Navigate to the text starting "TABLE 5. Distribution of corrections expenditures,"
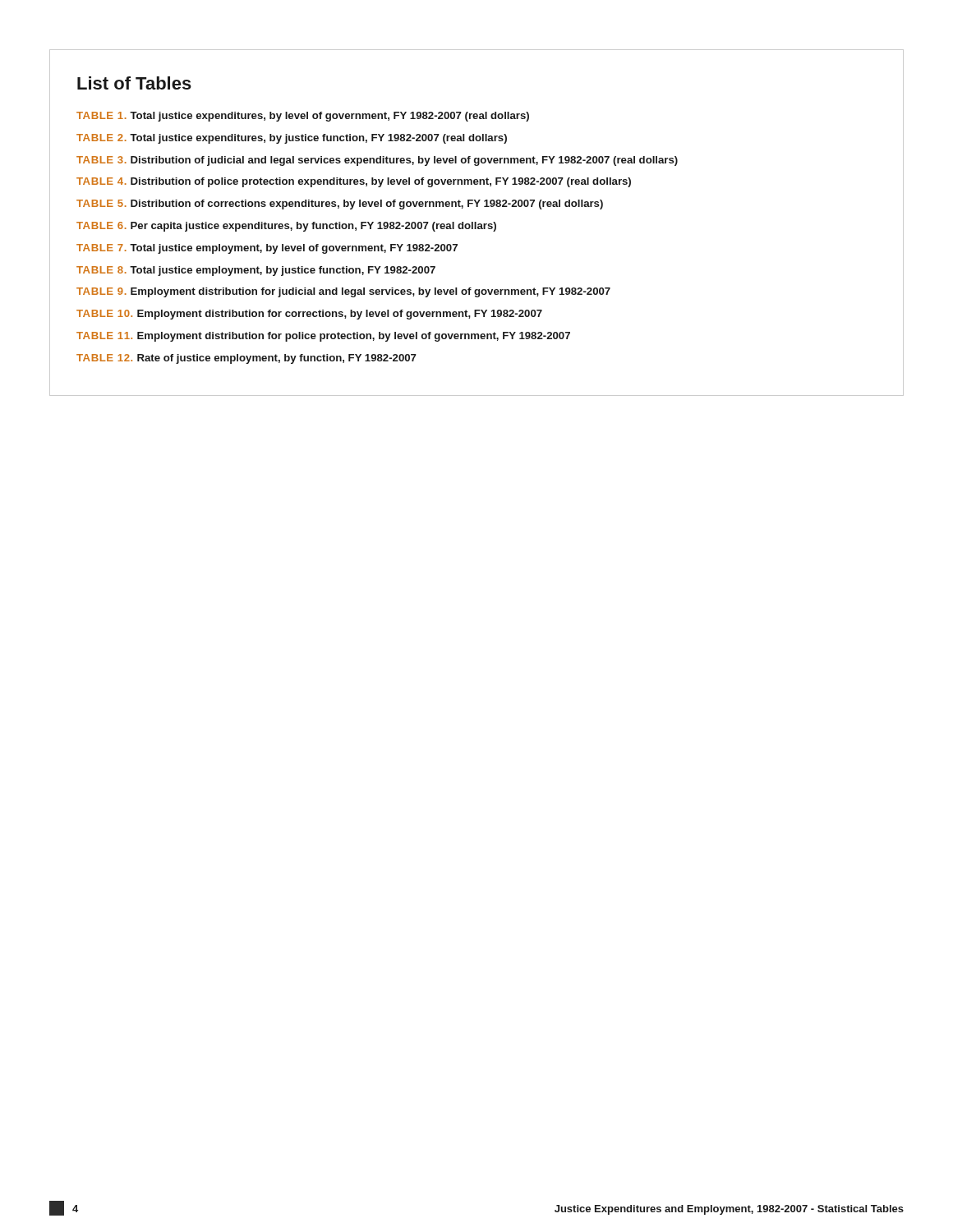The height and width of the screenshot is (1232, 953). [340, 203]
